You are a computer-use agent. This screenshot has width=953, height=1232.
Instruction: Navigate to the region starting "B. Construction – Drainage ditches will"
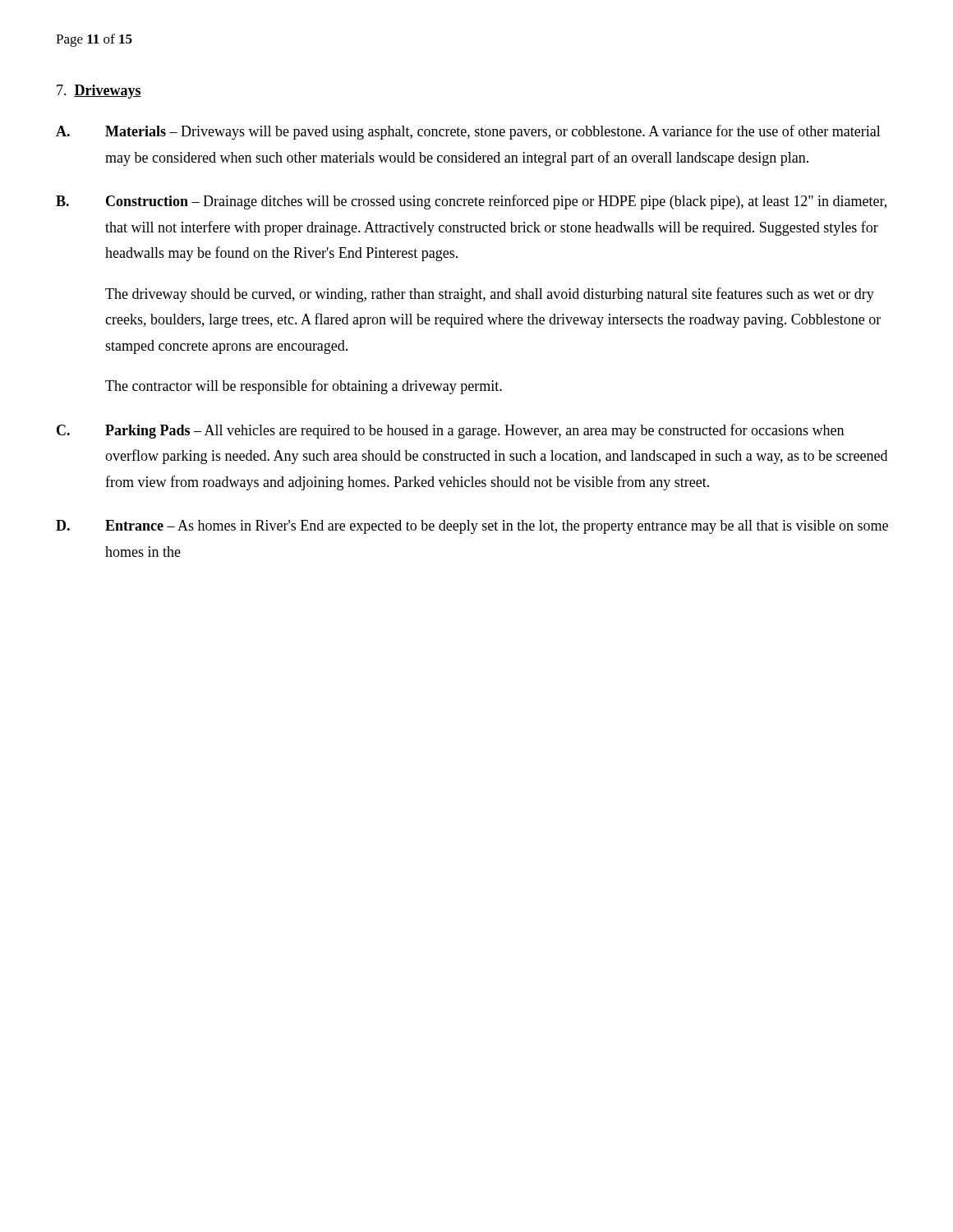[476, 294]
